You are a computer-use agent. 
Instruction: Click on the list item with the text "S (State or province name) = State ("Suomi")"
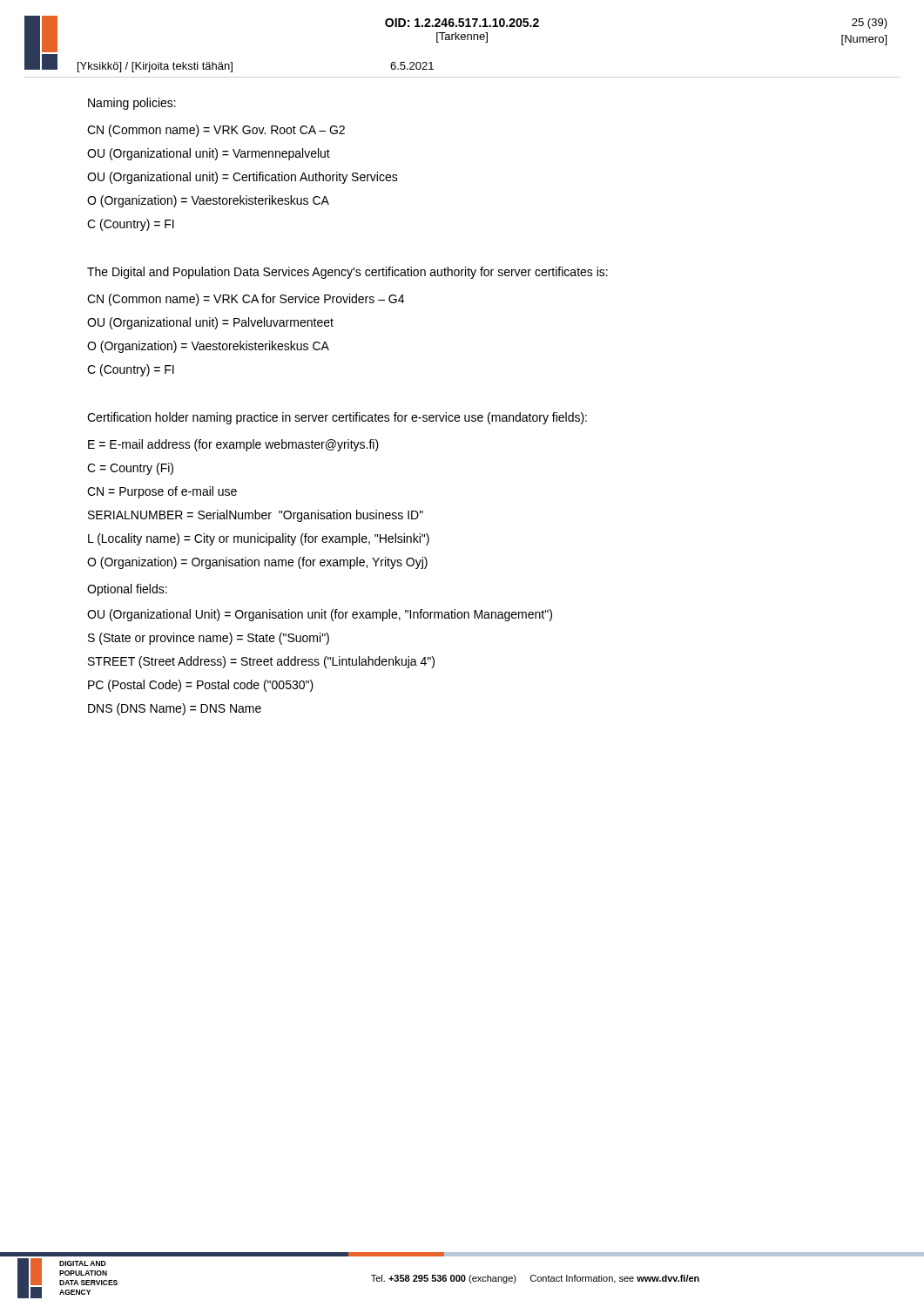209,638
